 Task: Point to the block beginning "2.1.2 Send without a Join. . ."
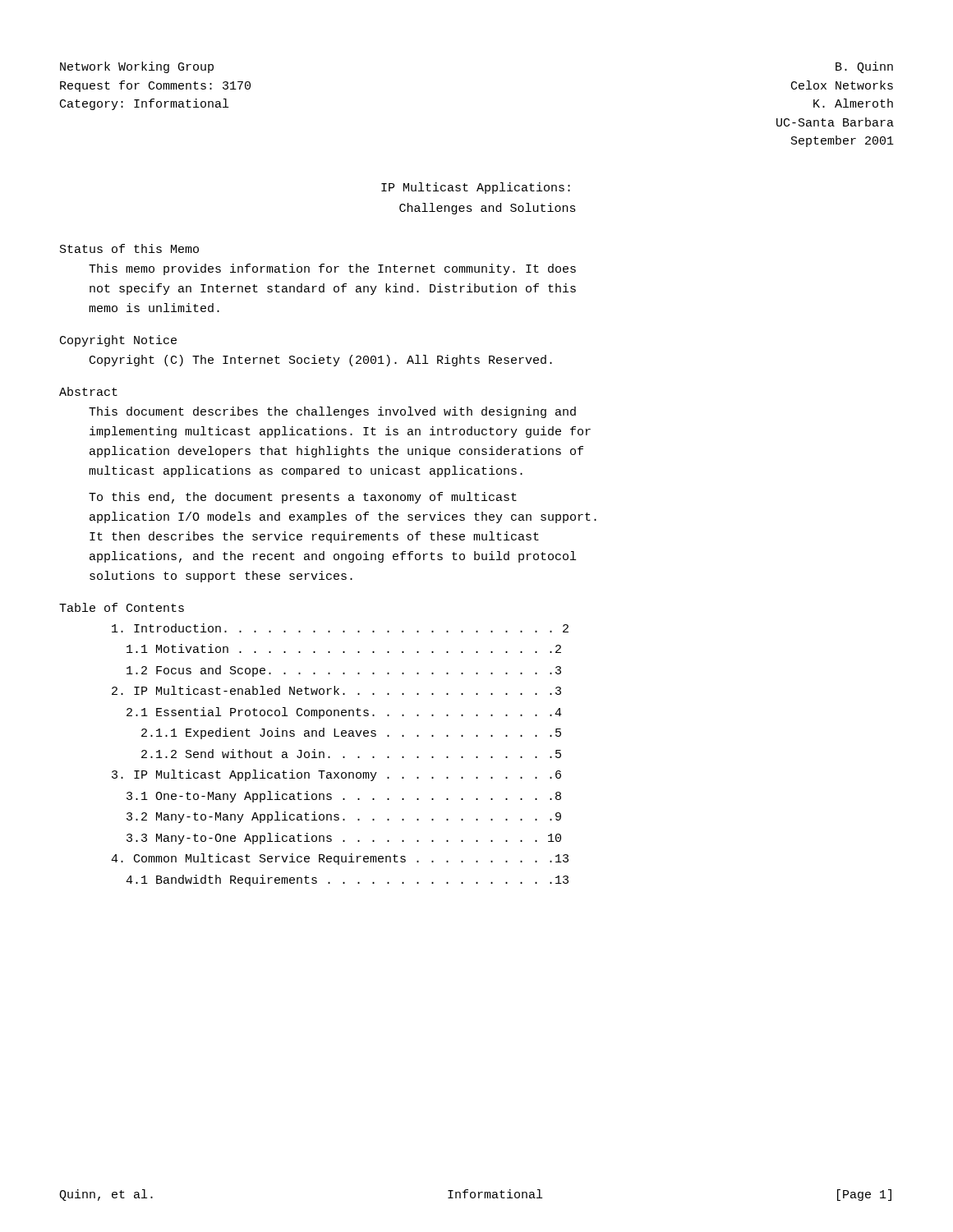pyautogui.click(x=491, y=755)
